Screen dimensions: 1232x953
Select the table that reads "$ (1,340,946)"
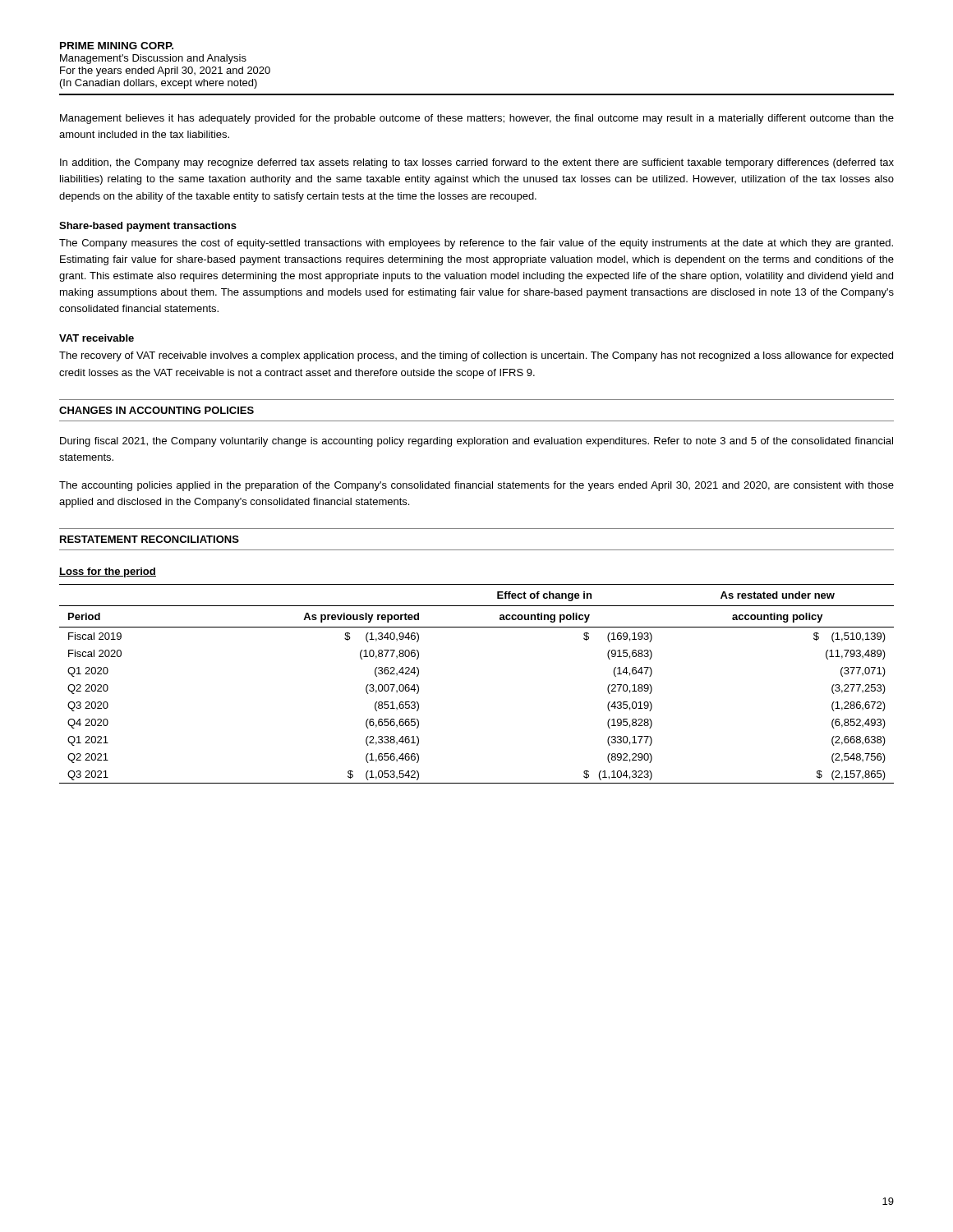point(476,684)
